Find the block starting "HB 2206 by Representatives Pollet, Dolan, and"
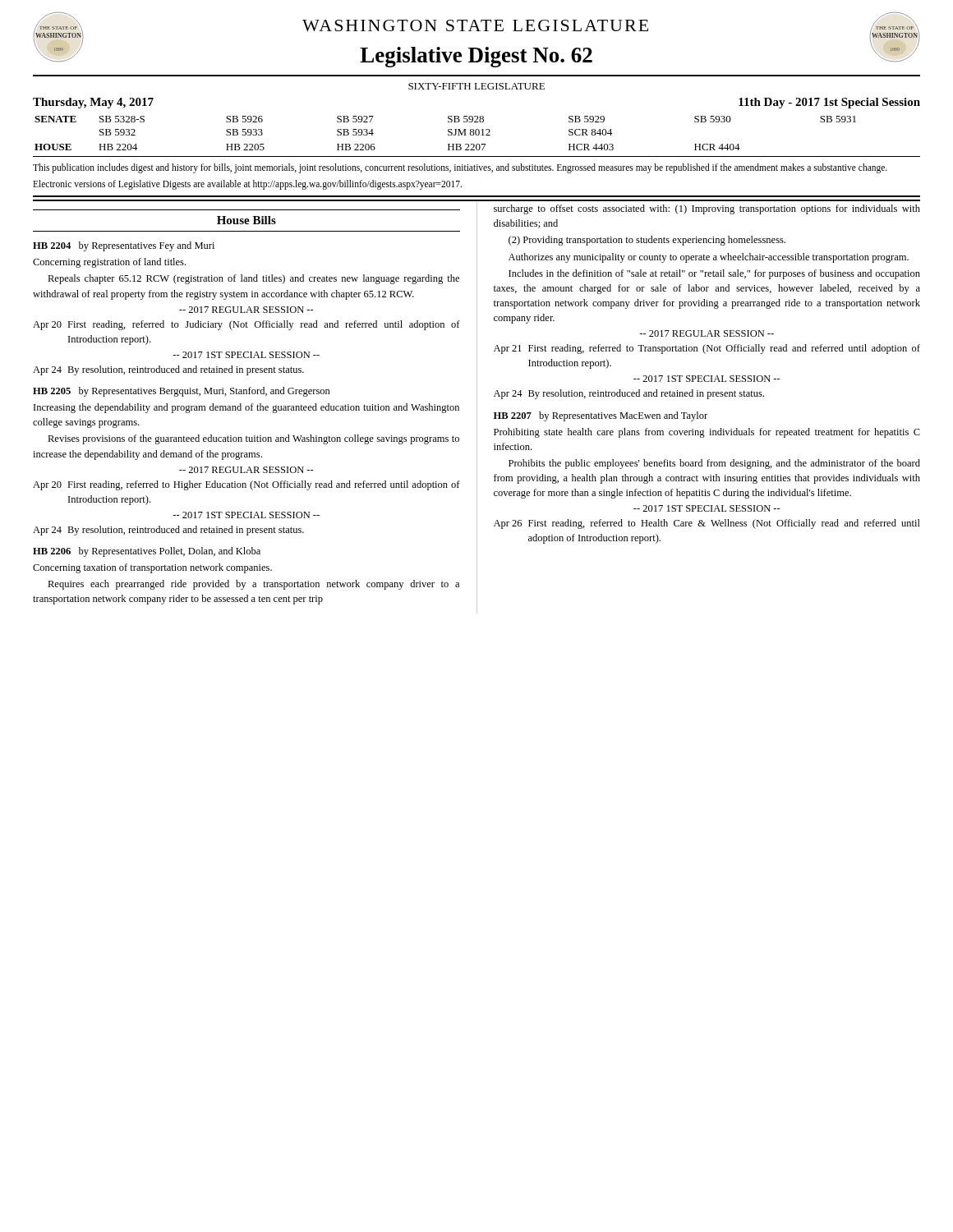 coord(246,575)
